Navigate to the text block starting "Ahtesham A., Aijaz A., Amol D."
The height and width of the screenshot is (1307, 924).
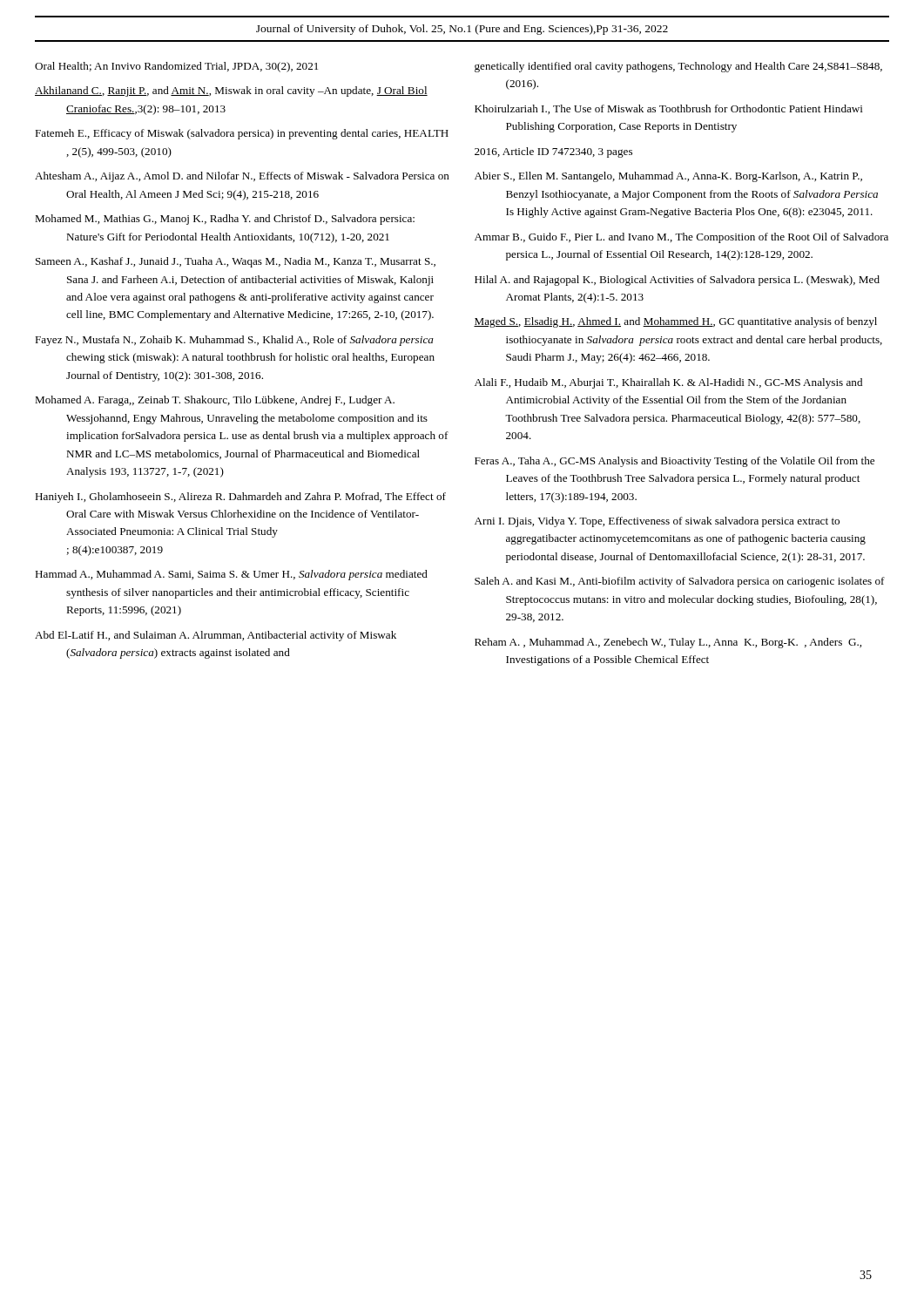coord(242,185)
